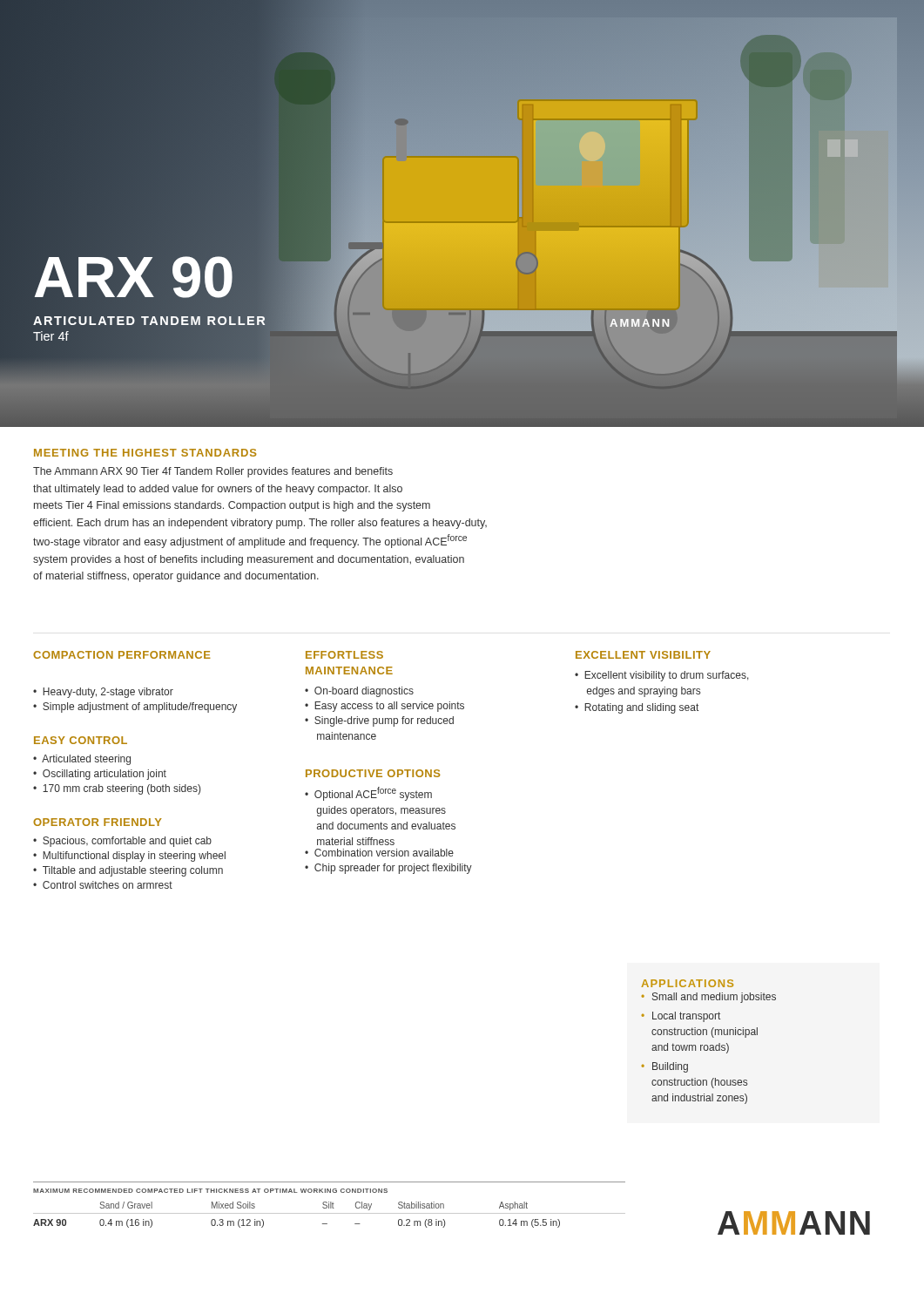Navigate to the passage starting "ARX 90"
Viewport: 924px width, 1307px height.
[x=134, y=277]
